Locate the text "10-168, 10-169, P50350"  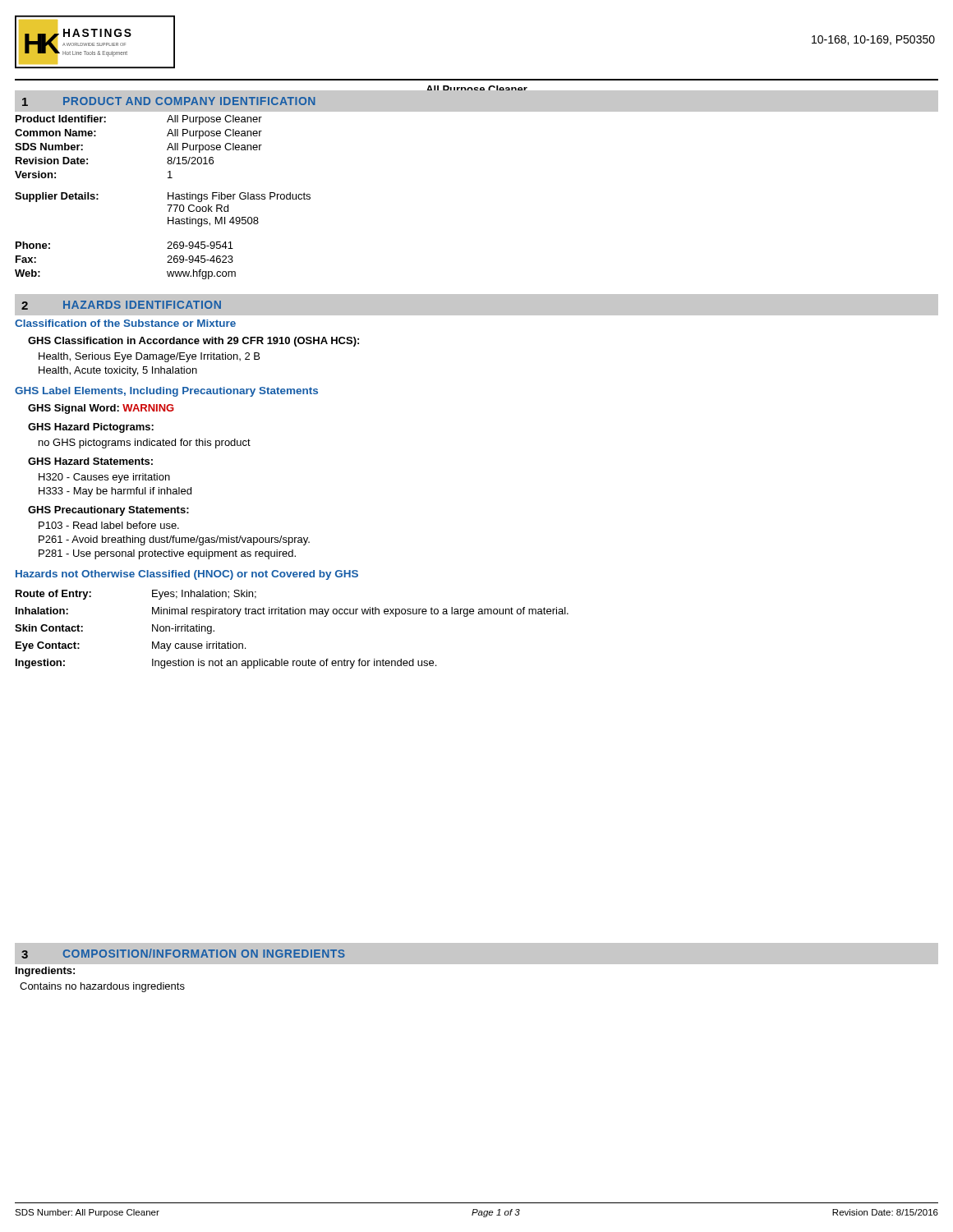coord(873,39)
